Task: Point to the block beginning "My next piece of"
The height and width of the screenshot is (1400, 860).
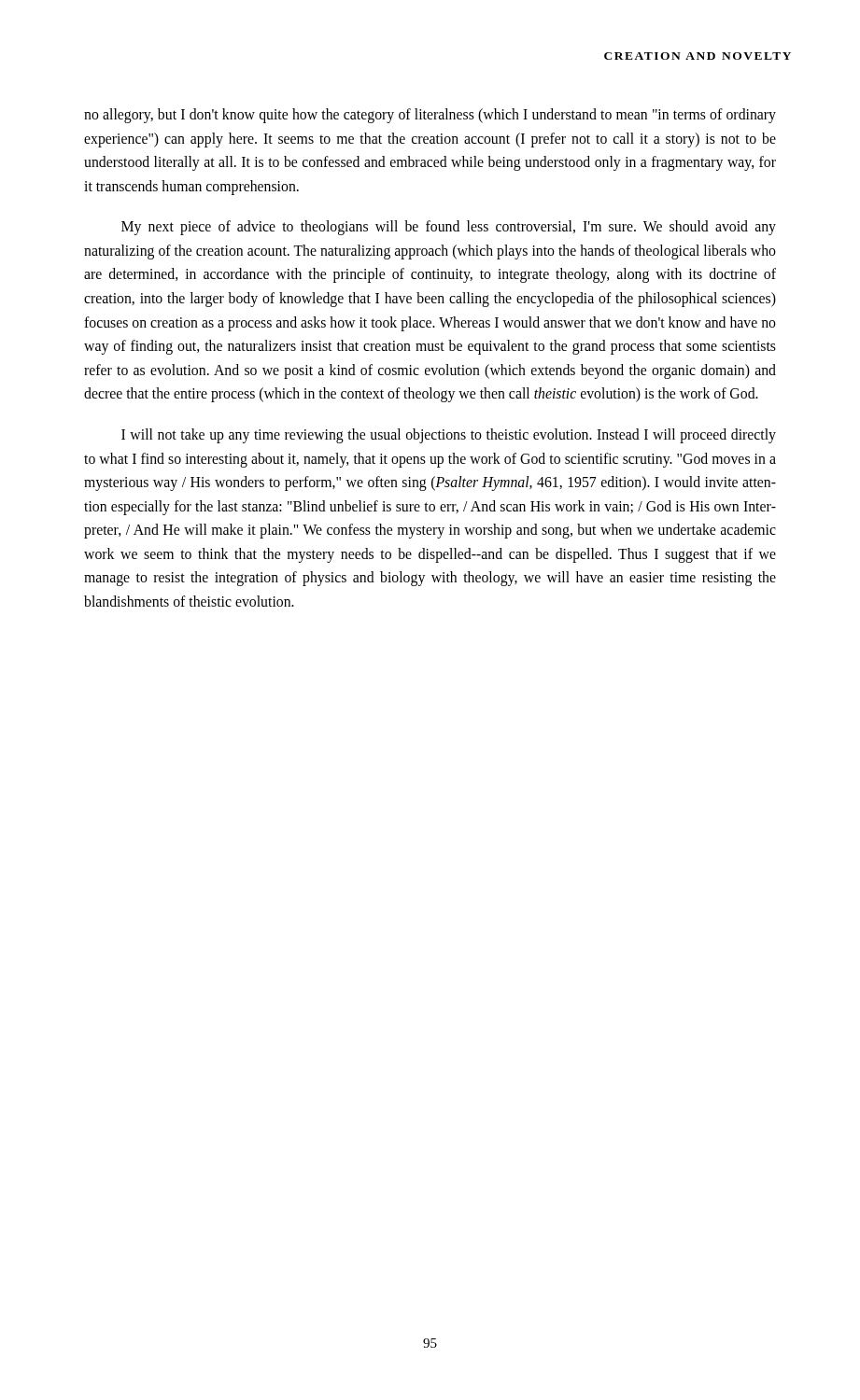Action: [x=430, y=310]
